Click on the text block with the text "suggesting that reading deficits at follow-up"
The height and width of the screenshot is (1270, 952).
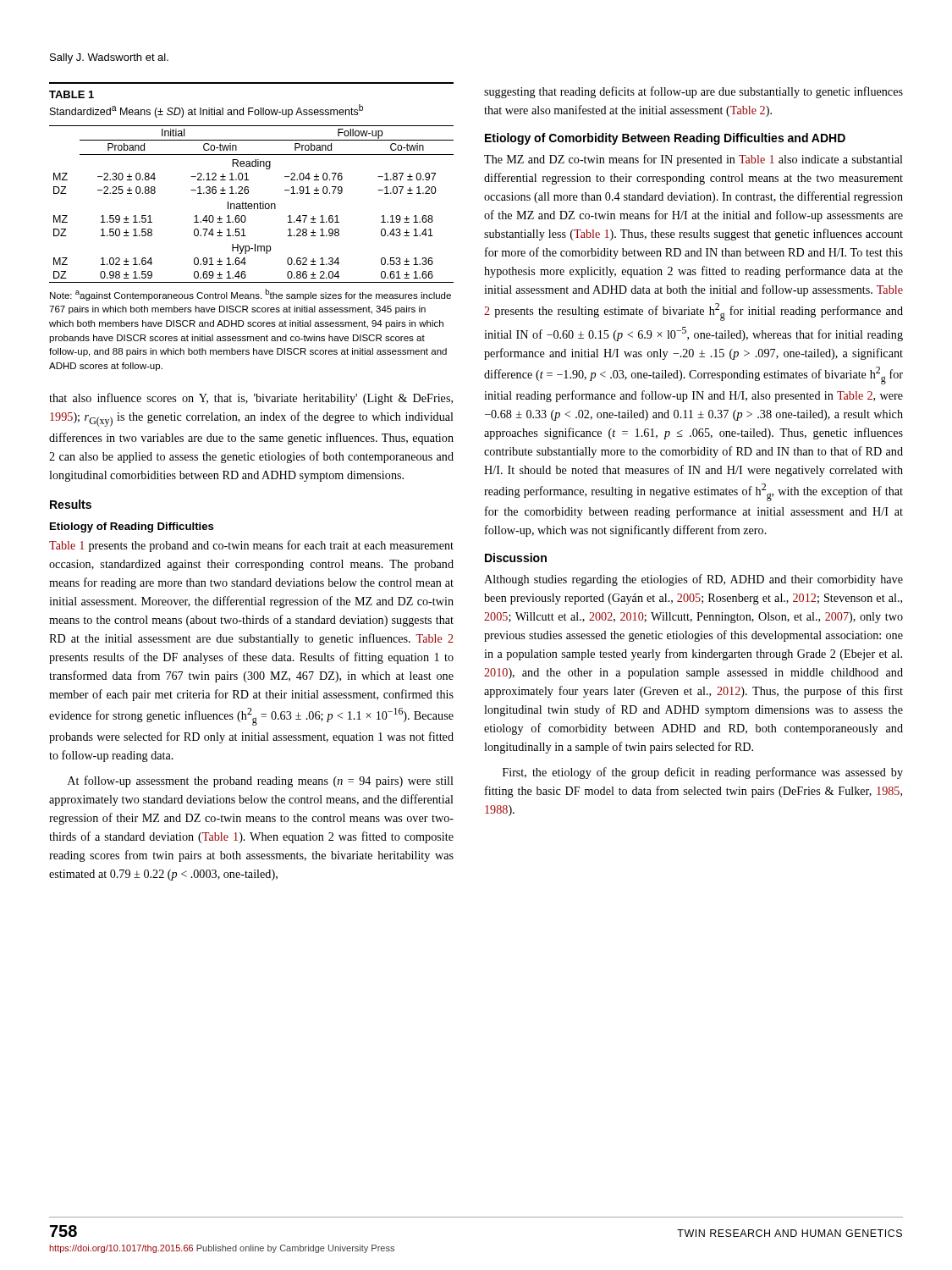693,101
